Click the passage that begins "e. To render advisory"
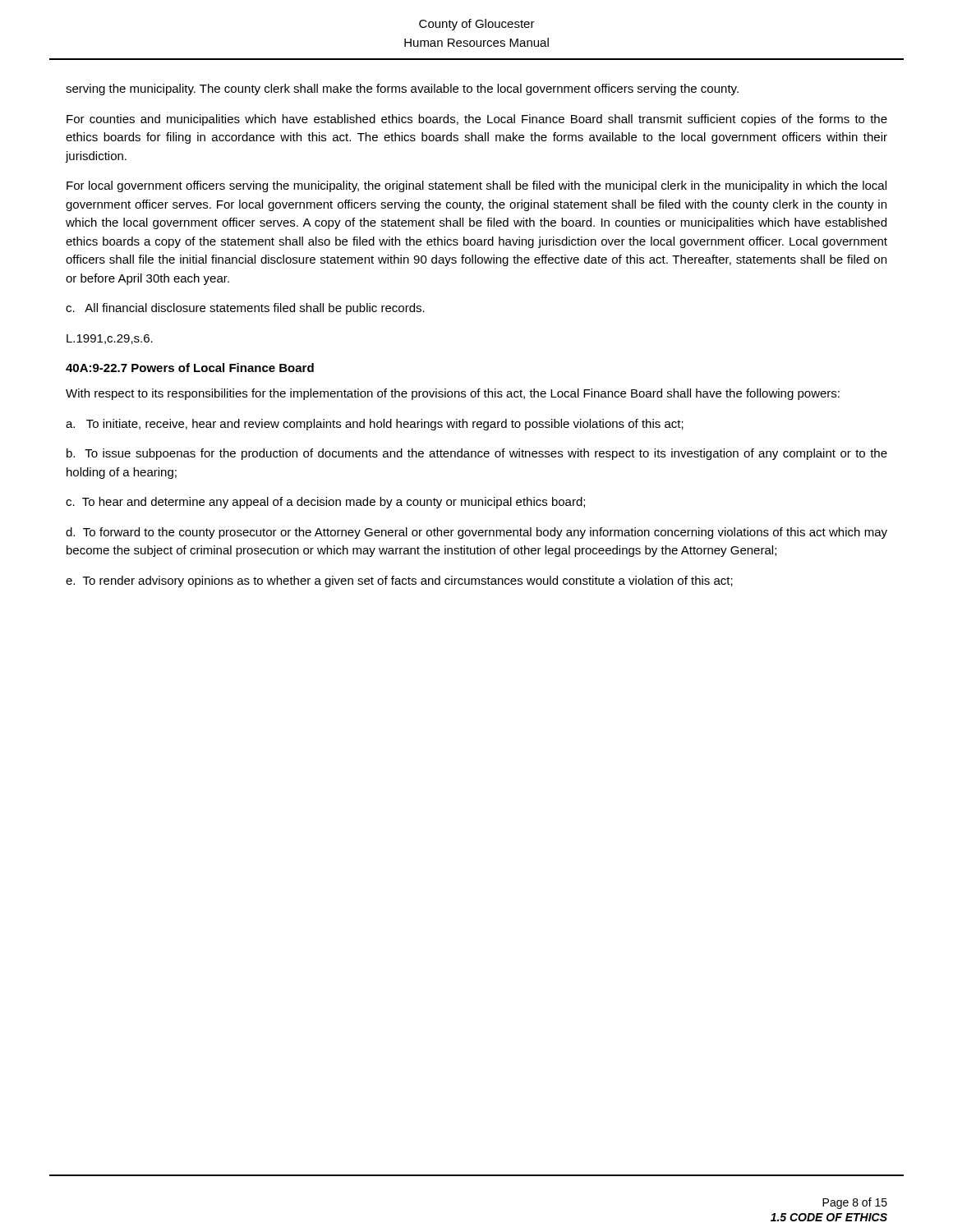 (x=400, y=580)
